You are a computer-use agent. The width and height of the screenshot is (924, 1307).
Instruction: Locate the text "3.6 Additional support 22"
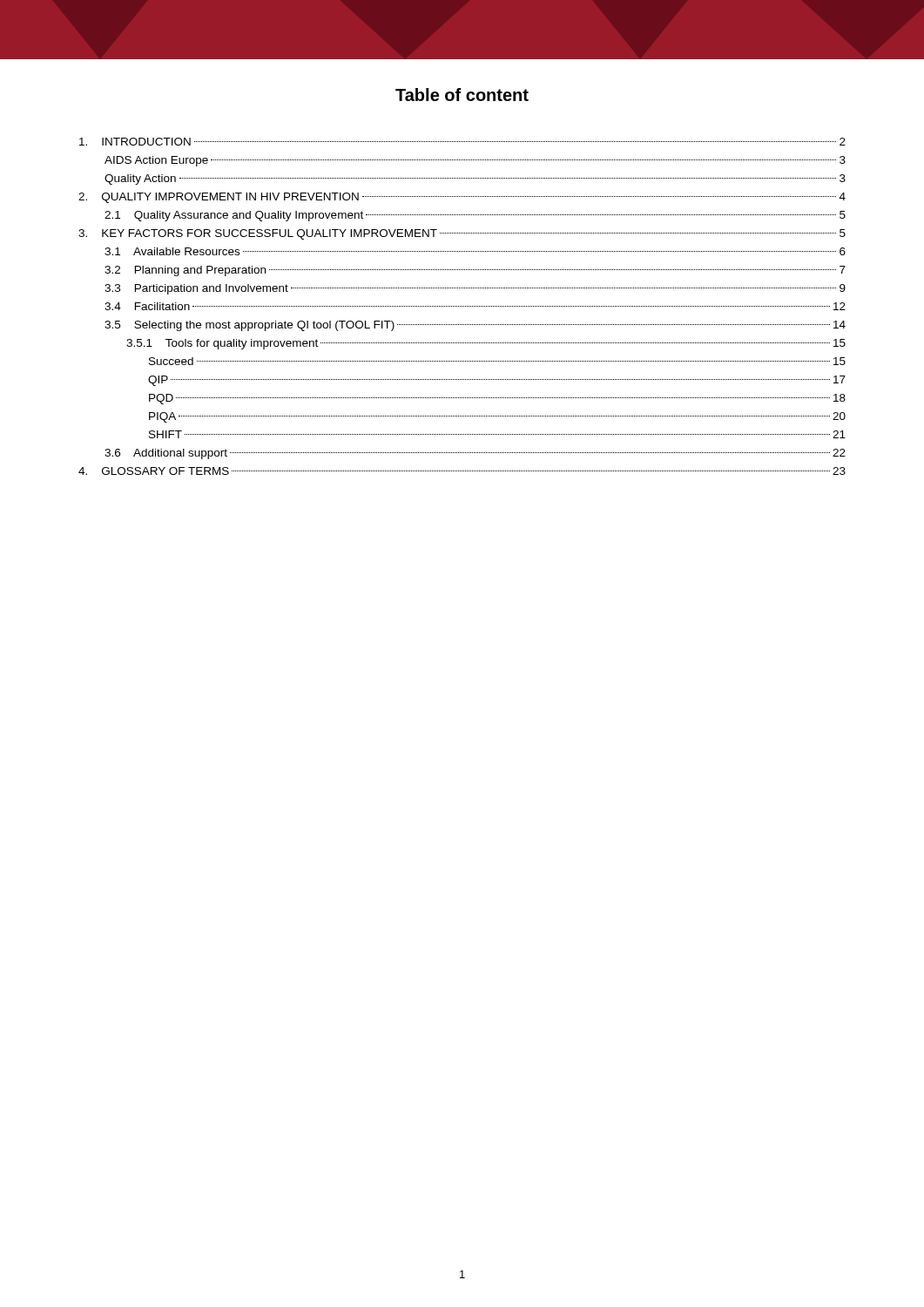(x=462, y=453)
